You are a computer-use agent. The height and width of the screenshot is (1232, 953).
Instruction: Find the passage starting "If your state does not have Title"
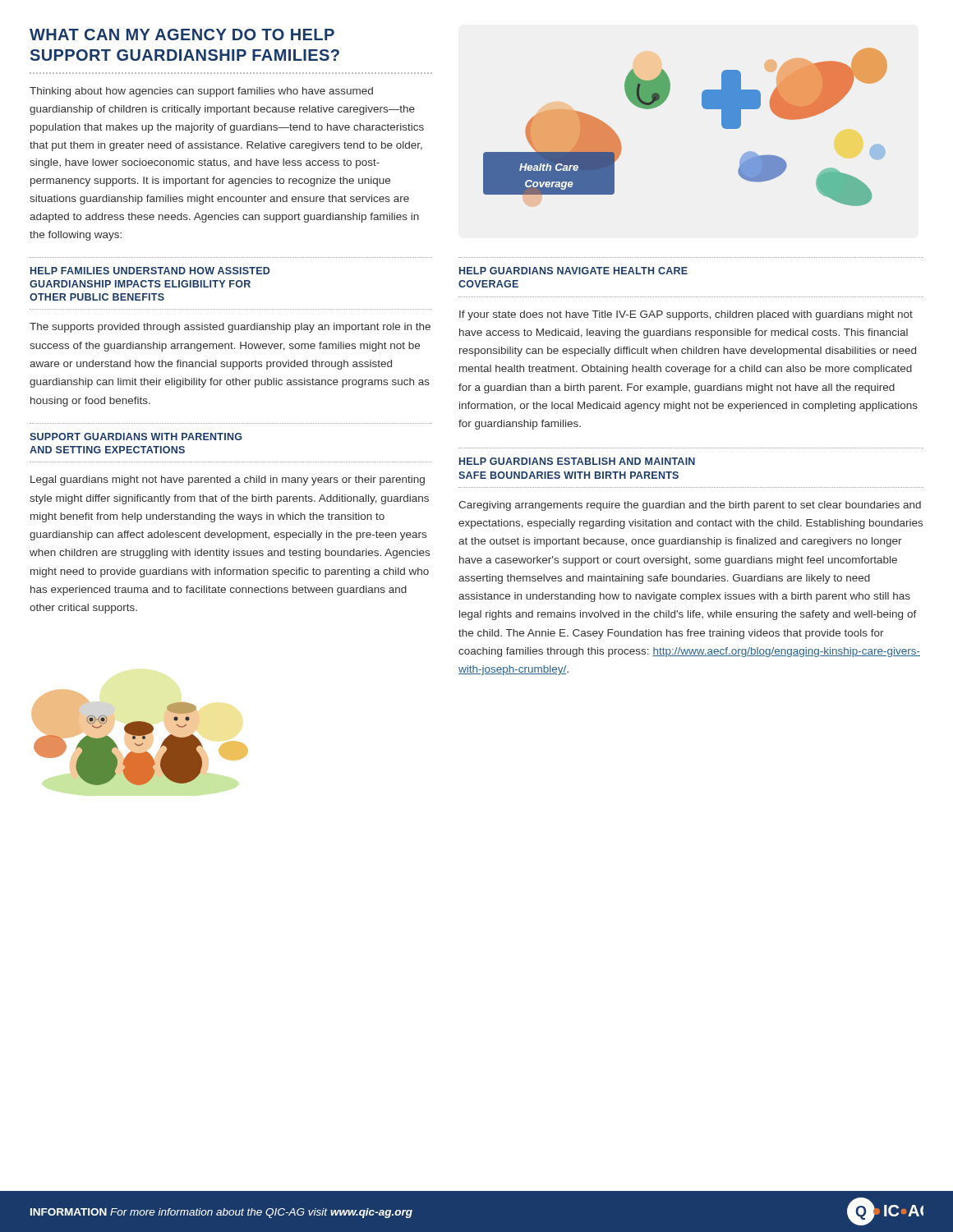(688, 369)
